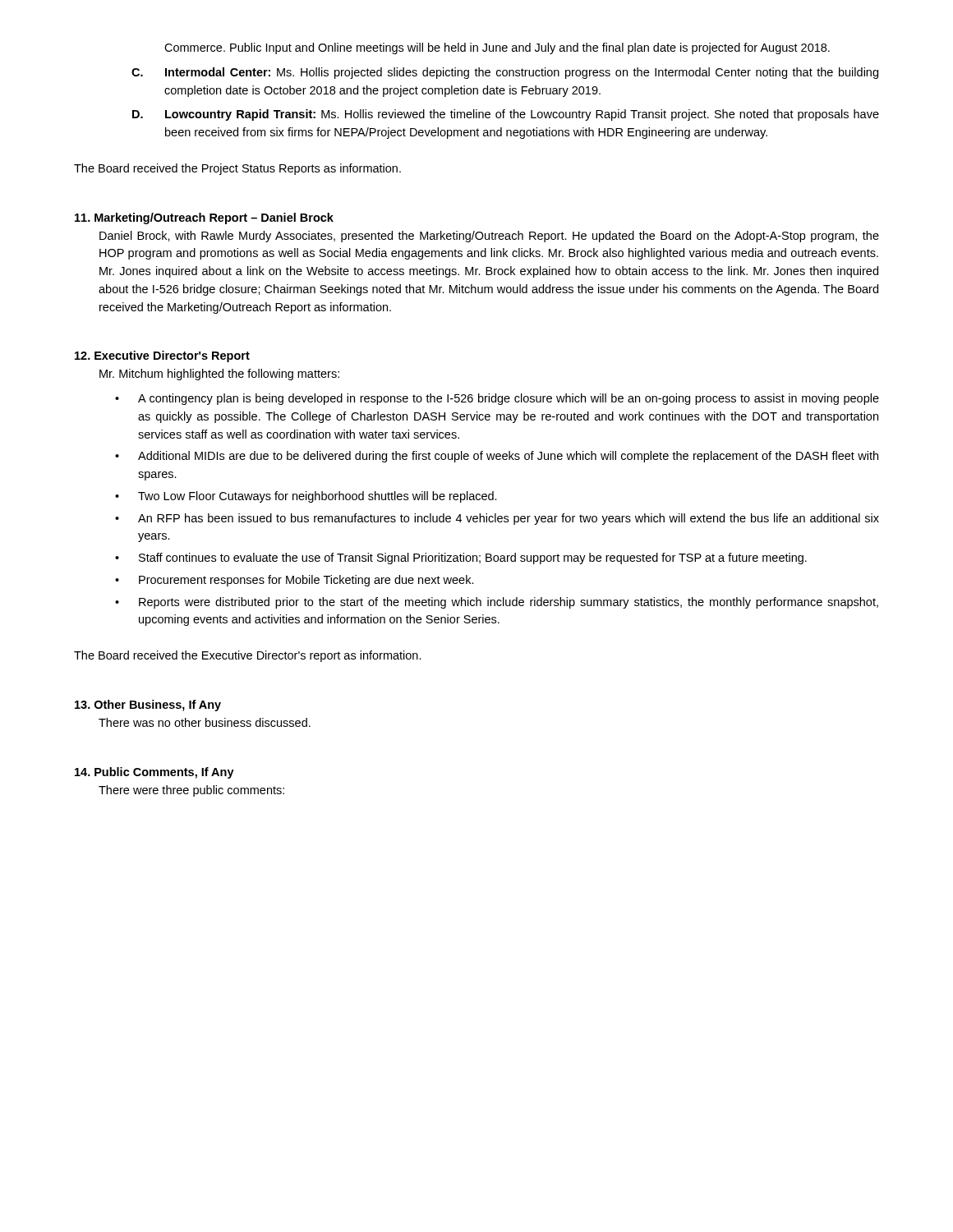Image resolution: width=953 pixels, height=1232 pixels.
Task: Point to the block starting "Reports were distributed prior to the start of"
Action: 509,611
